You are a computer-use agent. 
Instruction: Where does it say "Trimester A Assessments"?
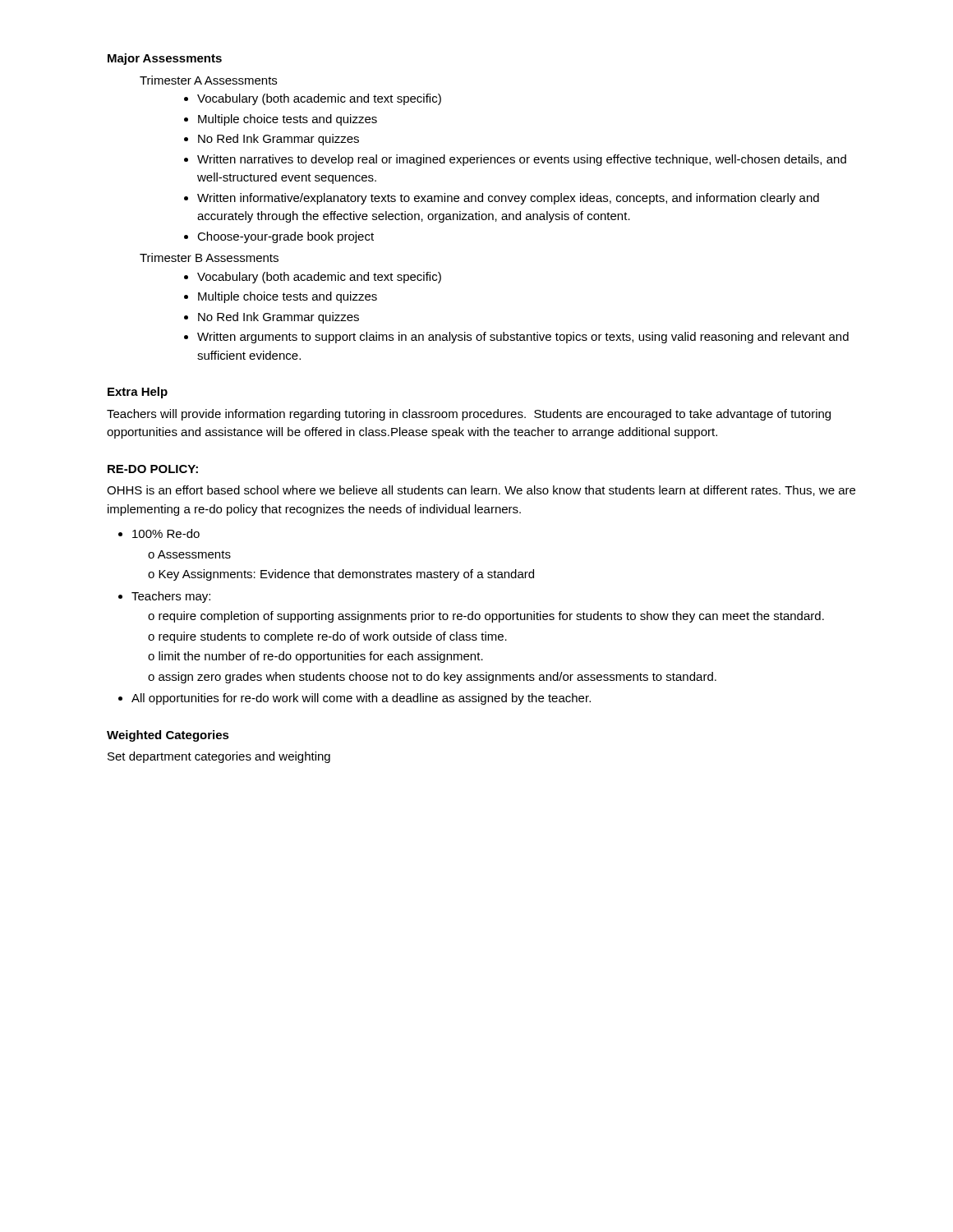click(x=209, y=80)
